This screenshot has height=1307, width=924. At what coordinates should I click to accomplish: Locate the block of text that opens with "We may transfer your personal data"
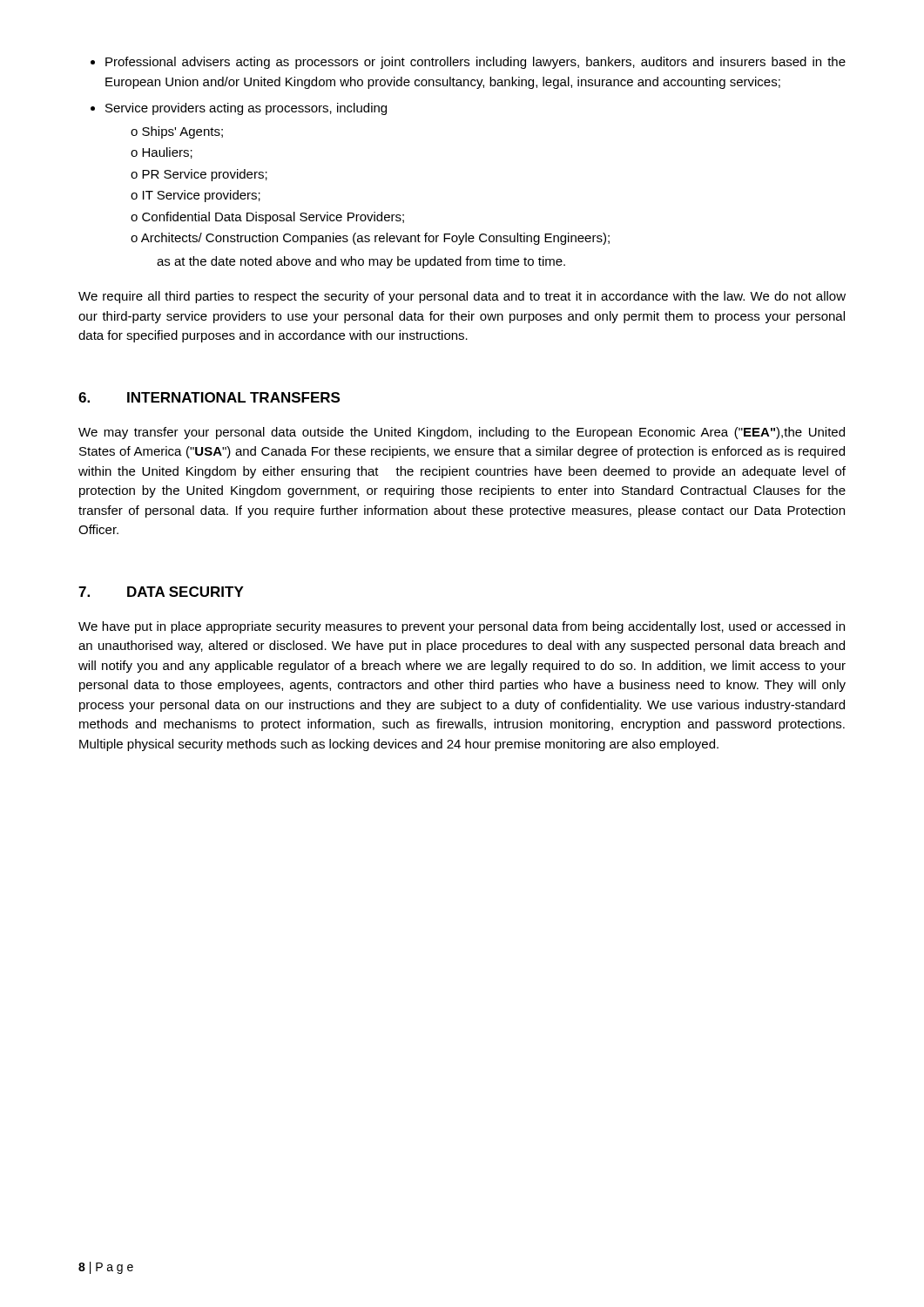462,480
